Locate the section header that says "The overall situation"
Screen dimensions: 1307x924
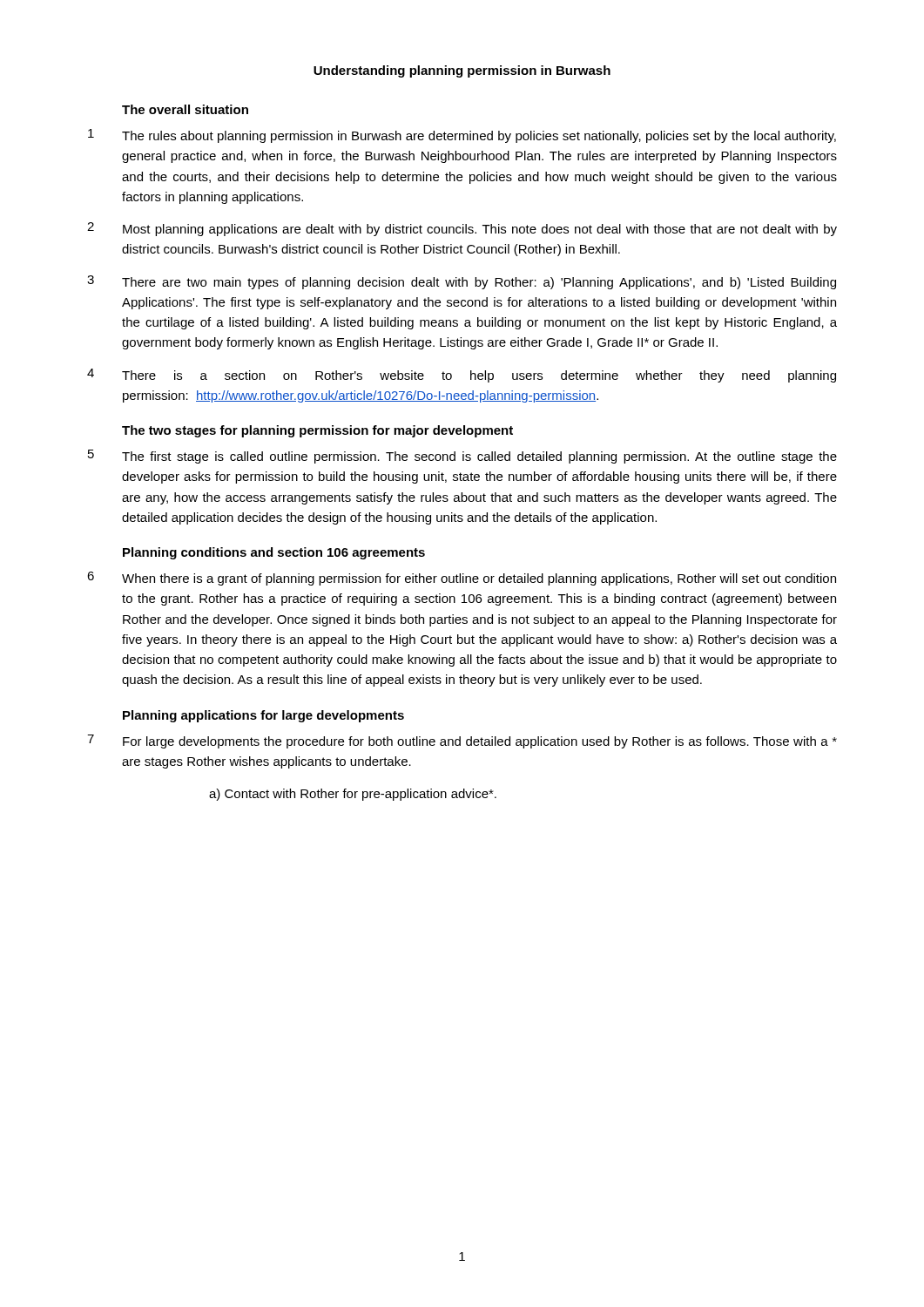[x=185, y=109]
